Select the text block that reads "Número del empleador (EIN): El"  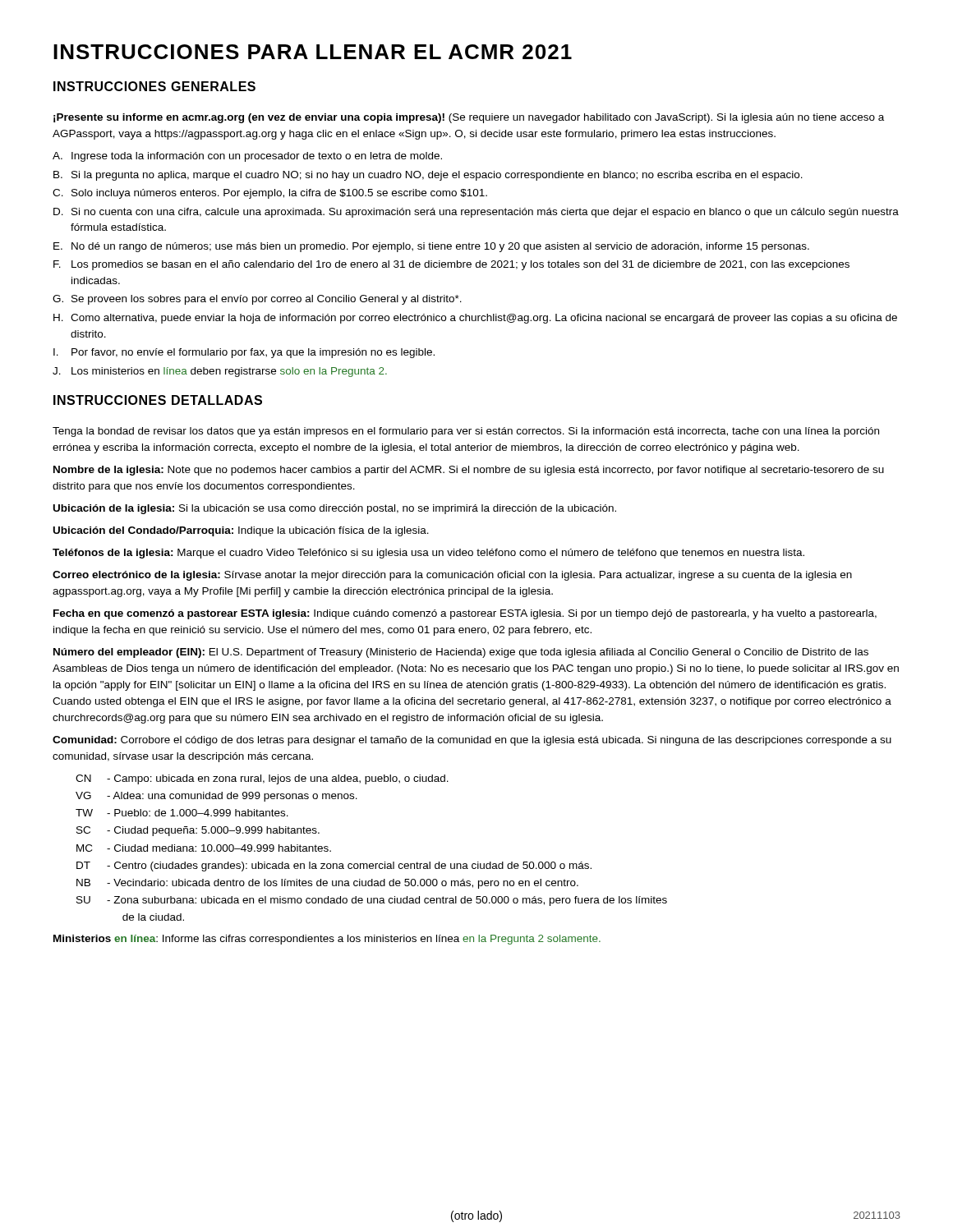476,684
